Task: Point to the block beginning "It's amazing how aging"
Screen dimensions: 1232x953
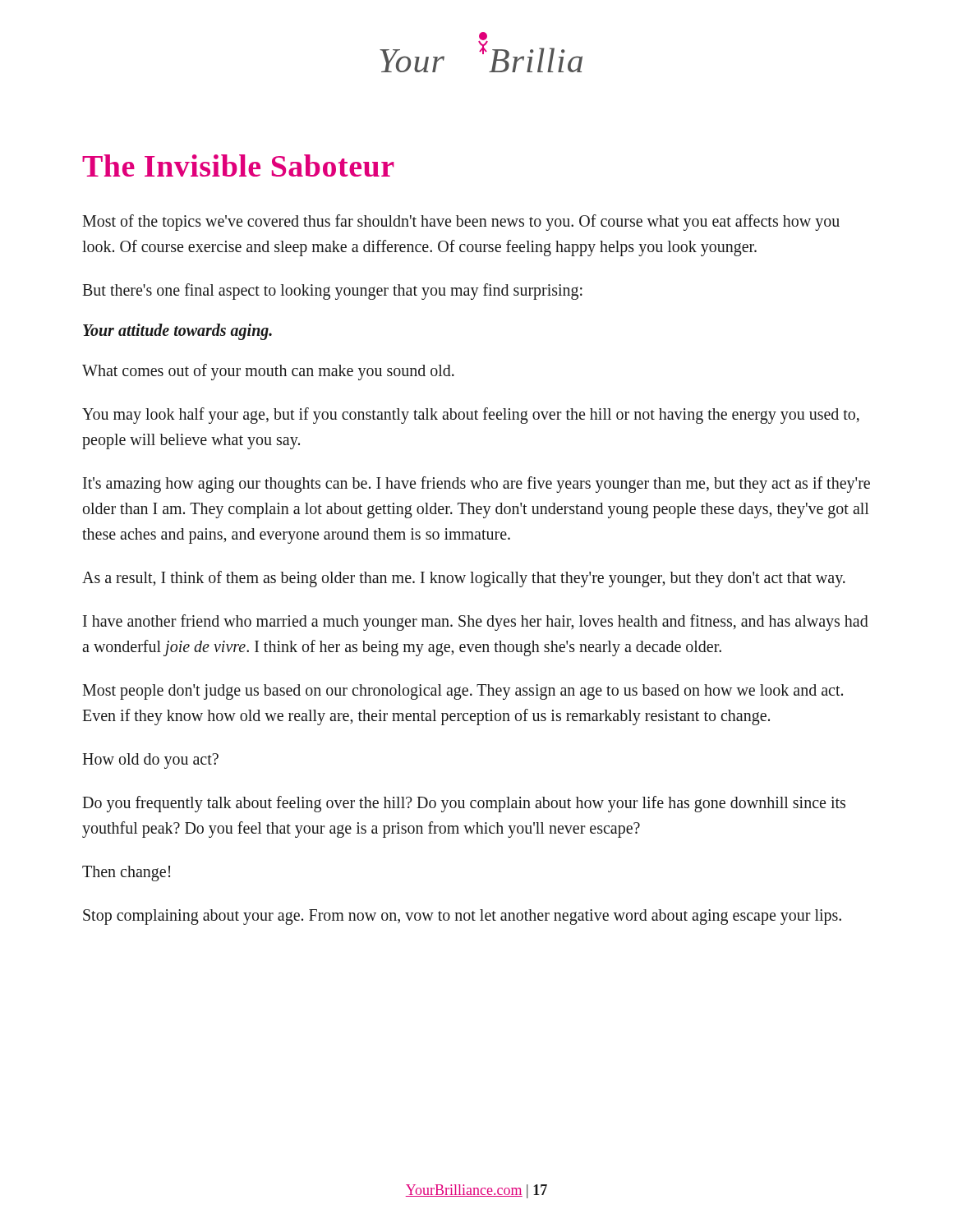Action: tap(476, 508)
